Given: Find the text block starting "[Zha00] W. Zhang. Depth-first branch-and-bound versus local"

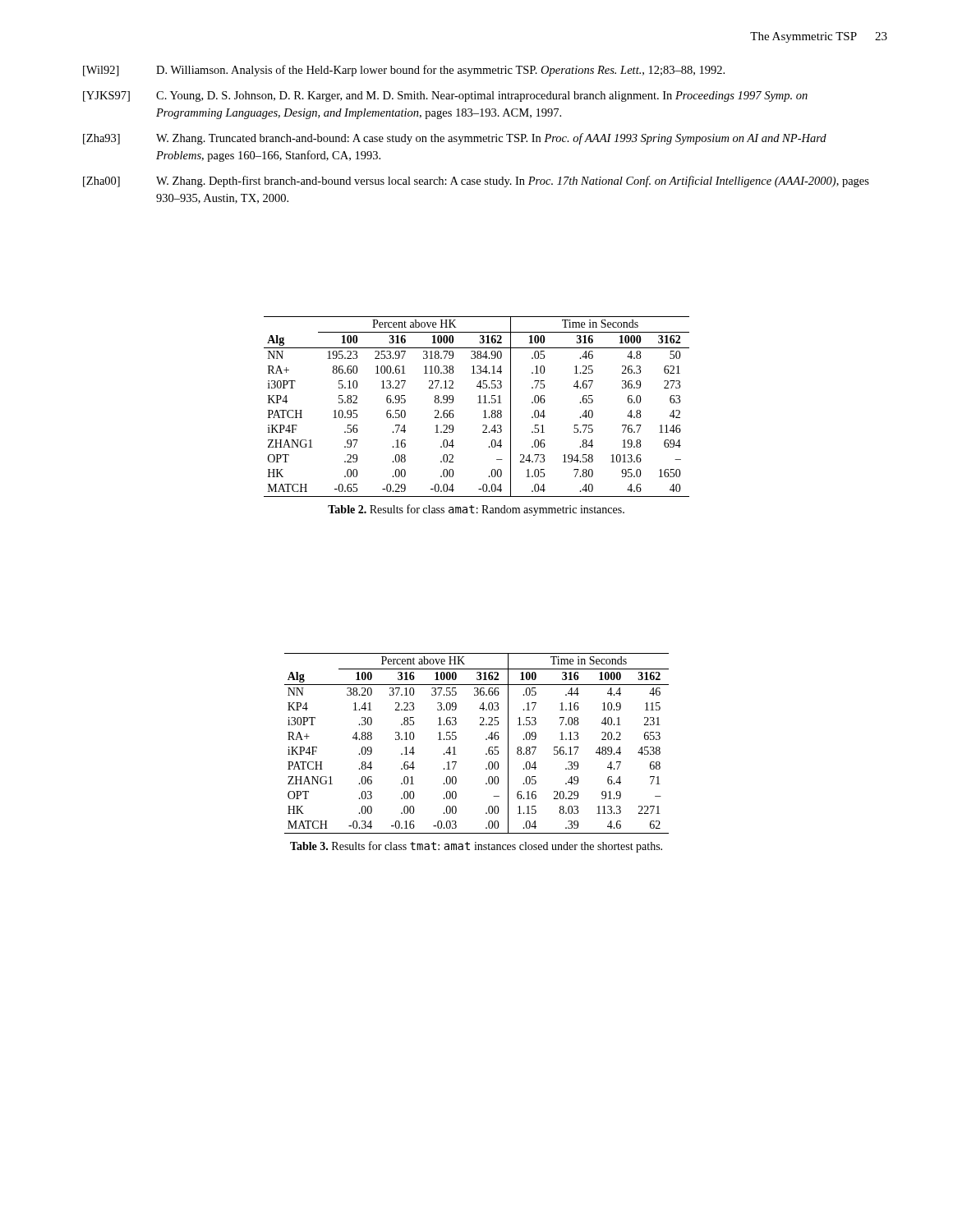Looking at the screenshot, I should [x=476, y=190].
